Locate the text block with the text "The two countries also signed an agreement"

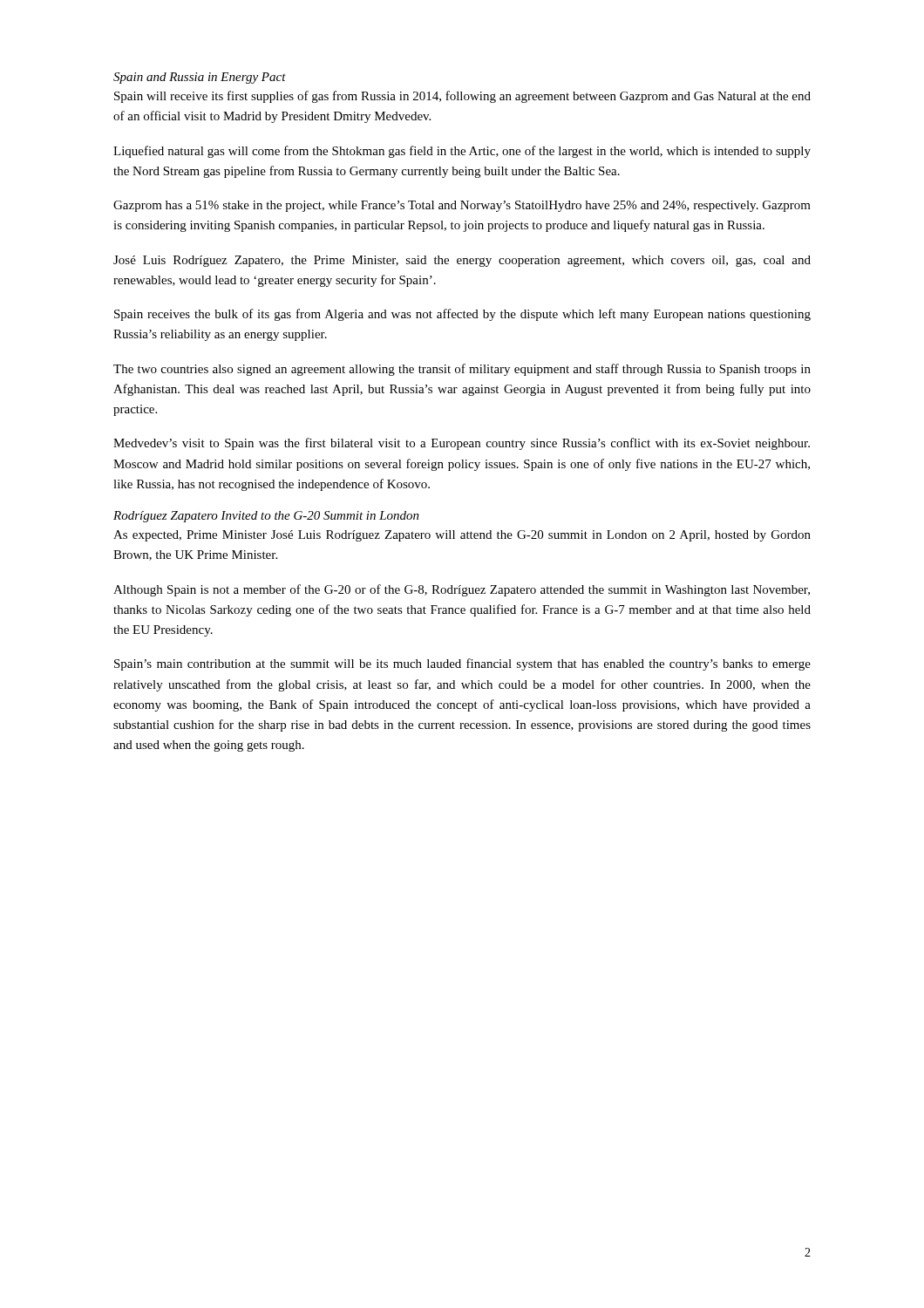coord(462,389)
